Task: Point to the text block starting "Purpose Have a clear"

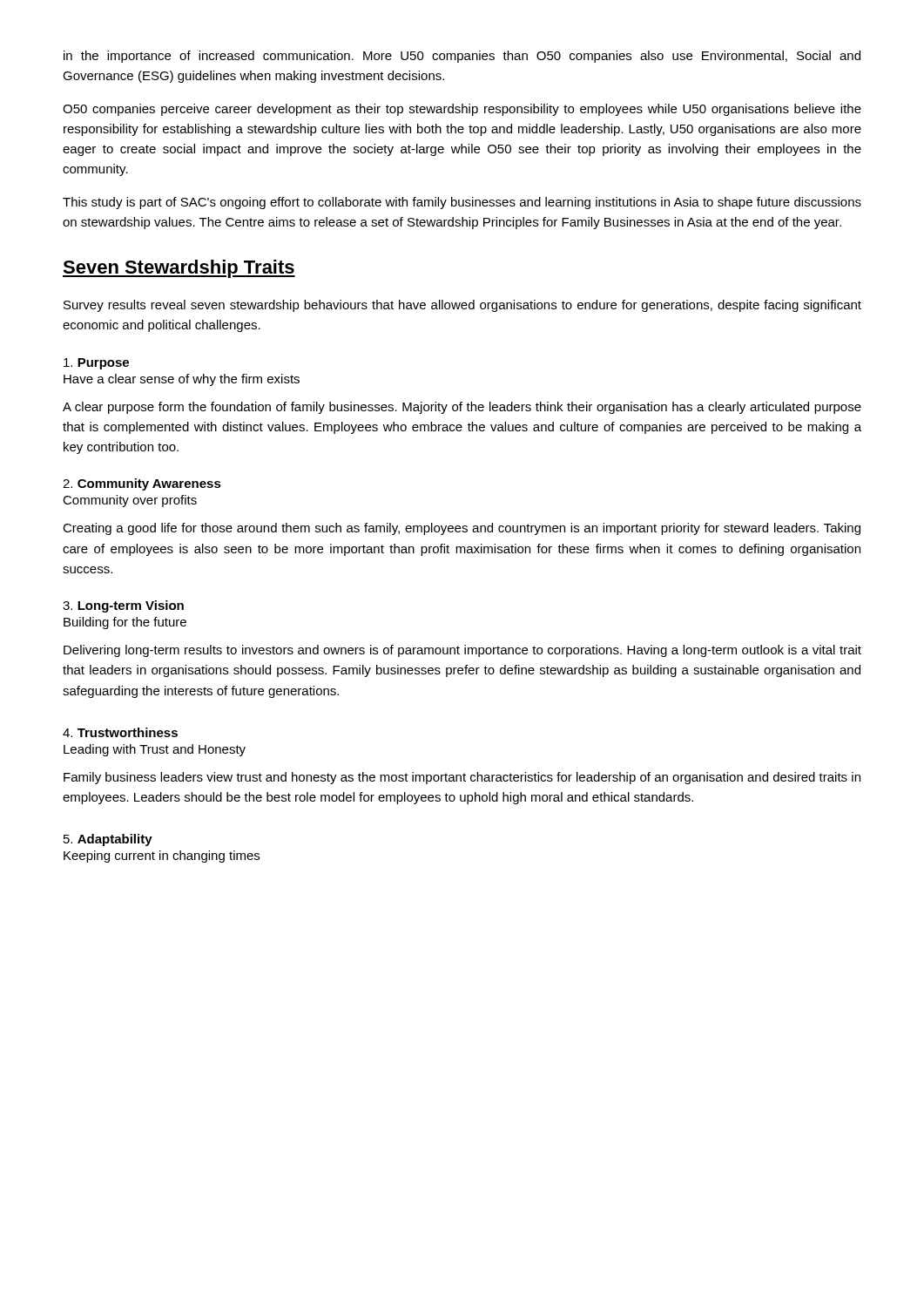Action: tap(96, 364)
